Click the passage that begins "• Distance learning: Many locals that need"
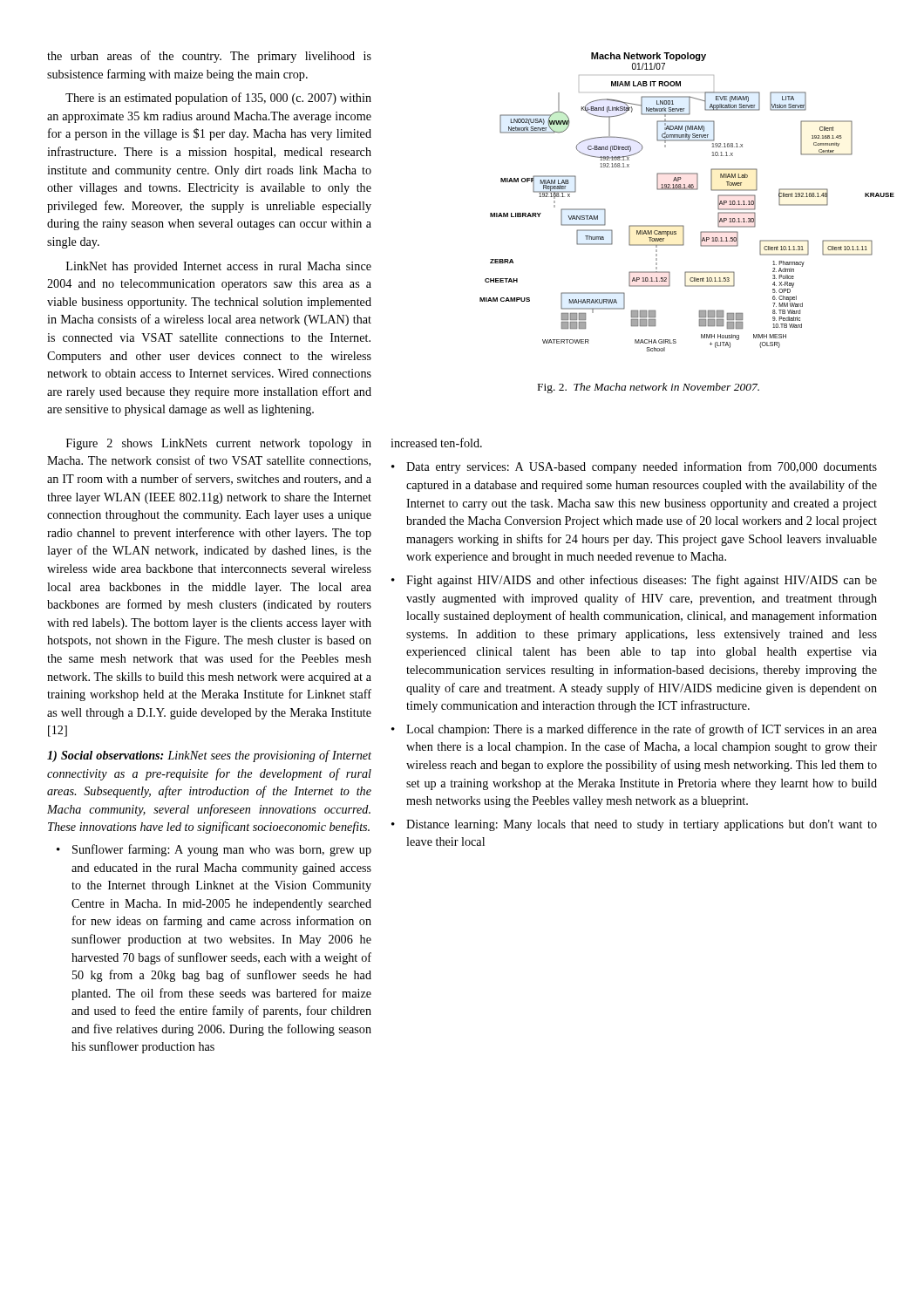 coord(634,833)
